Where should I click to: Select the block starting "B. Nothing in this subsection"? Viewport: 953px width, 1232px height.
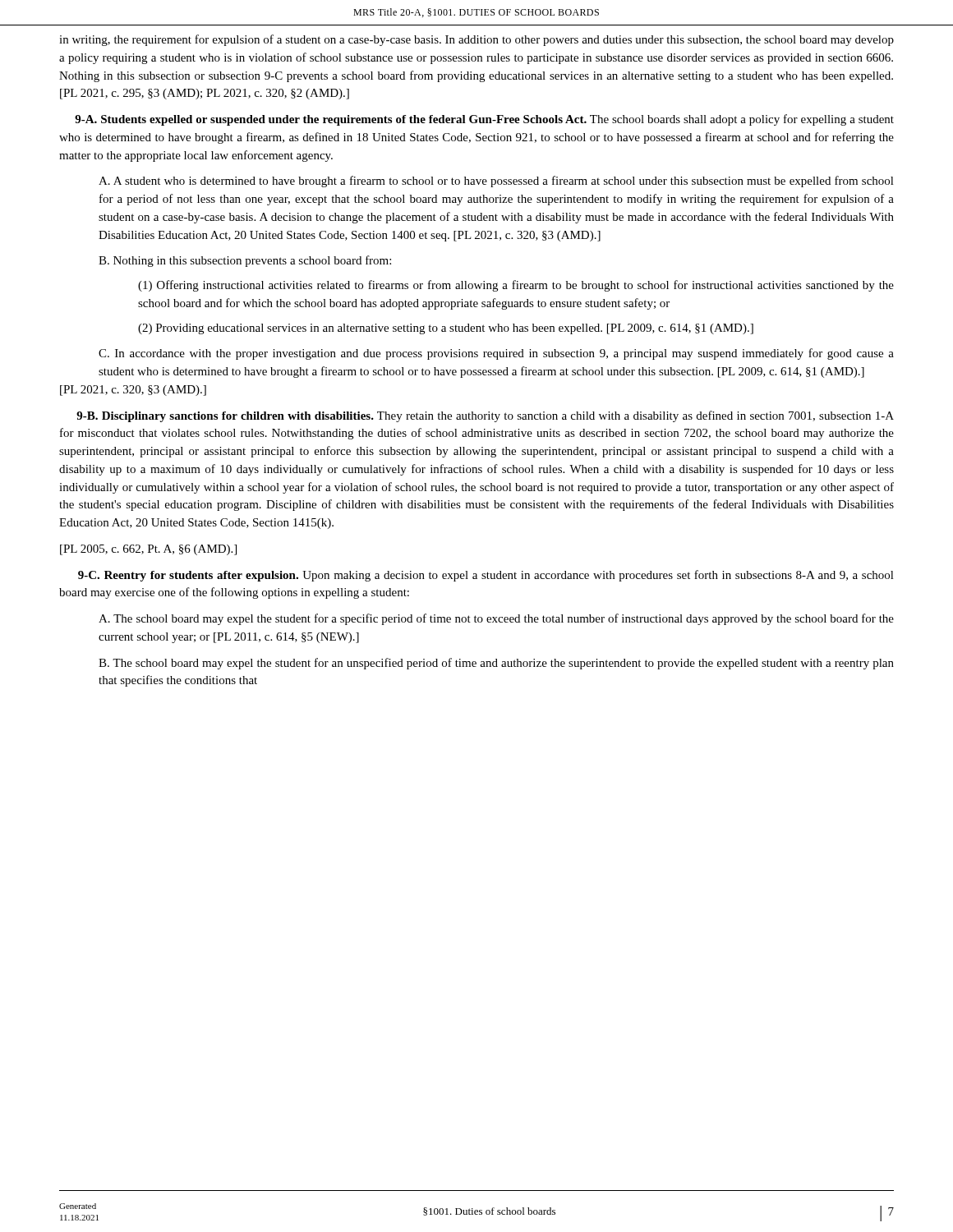click(x=245, y=261)
